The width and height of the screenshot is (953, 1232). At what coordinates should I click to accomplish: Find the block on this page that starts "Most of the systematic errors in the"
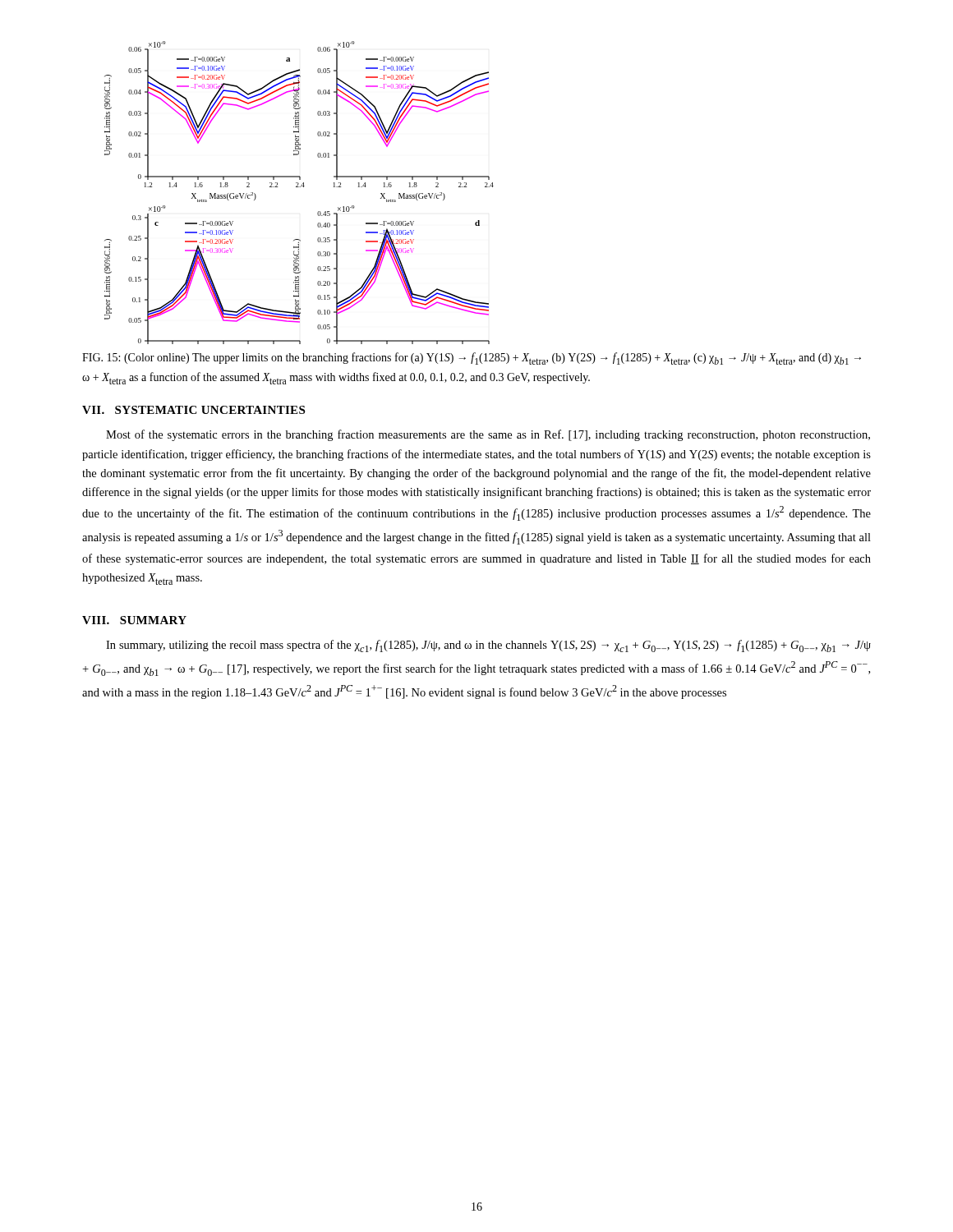pos(476,508)
